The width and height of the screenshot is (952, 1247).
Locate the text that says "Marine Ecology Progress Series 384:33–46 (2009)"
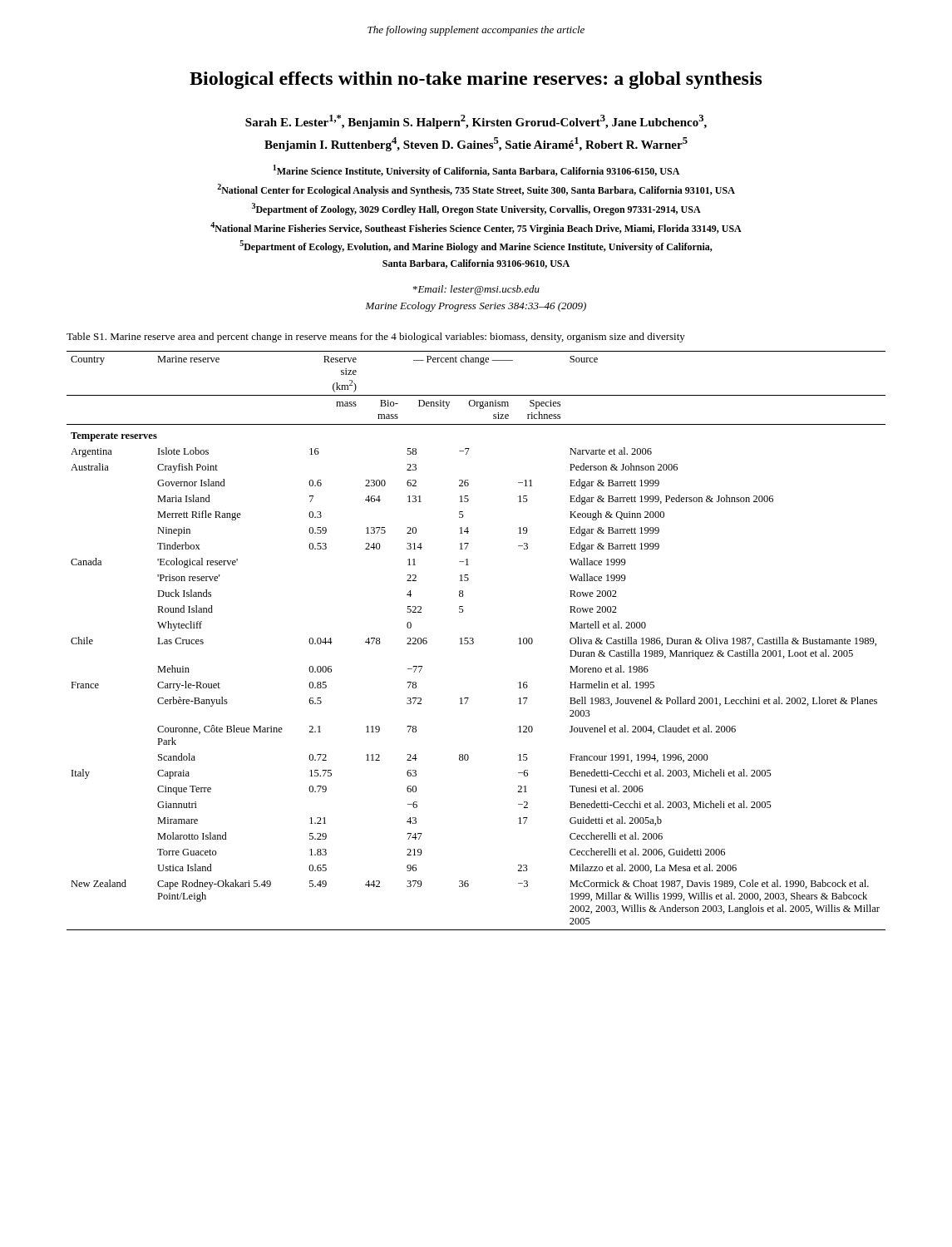[x=476, y=306]
